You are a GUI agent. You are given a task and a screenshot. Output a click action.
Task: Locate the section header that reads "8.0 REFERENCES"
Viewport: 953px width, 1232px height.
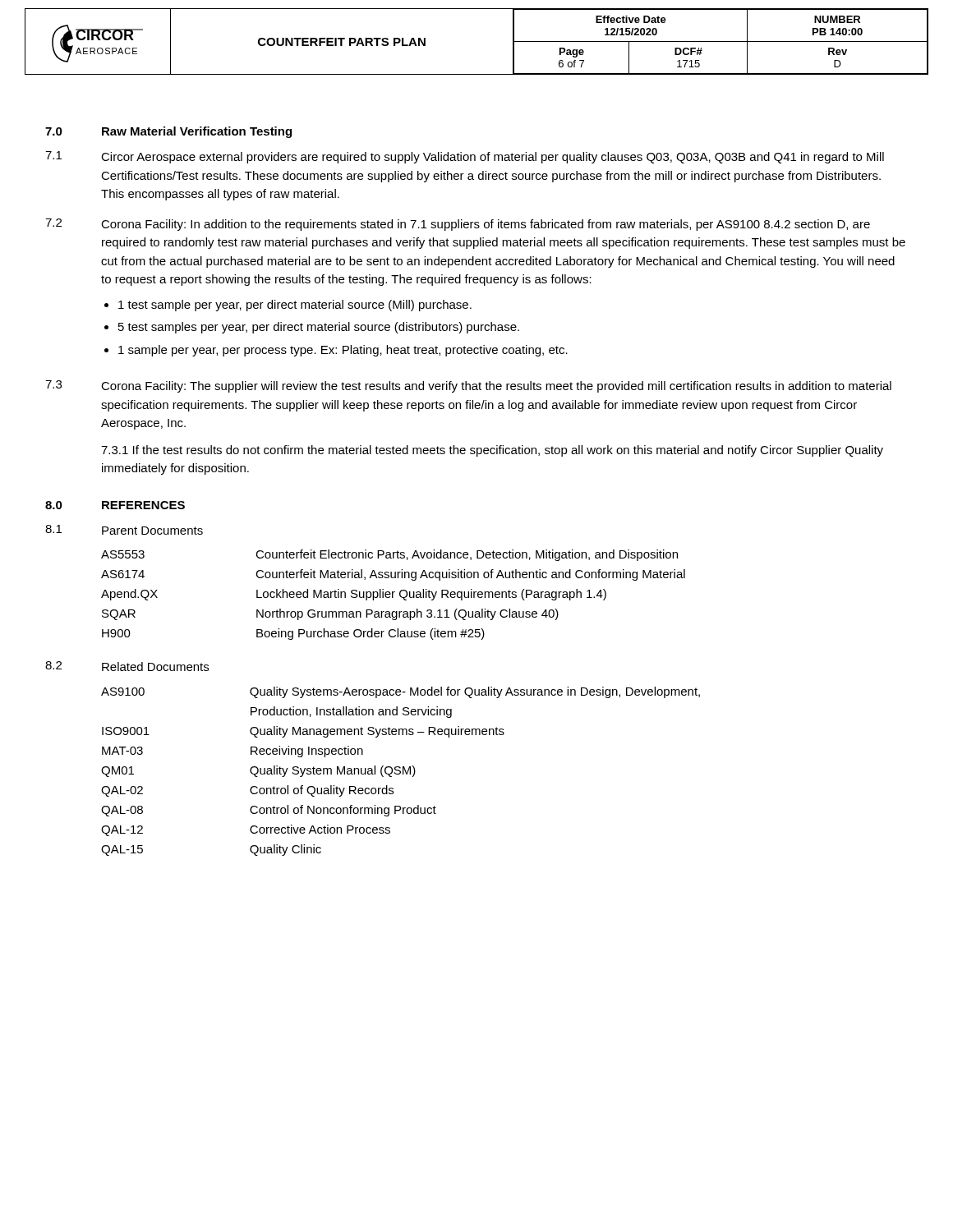click(115, 504)
